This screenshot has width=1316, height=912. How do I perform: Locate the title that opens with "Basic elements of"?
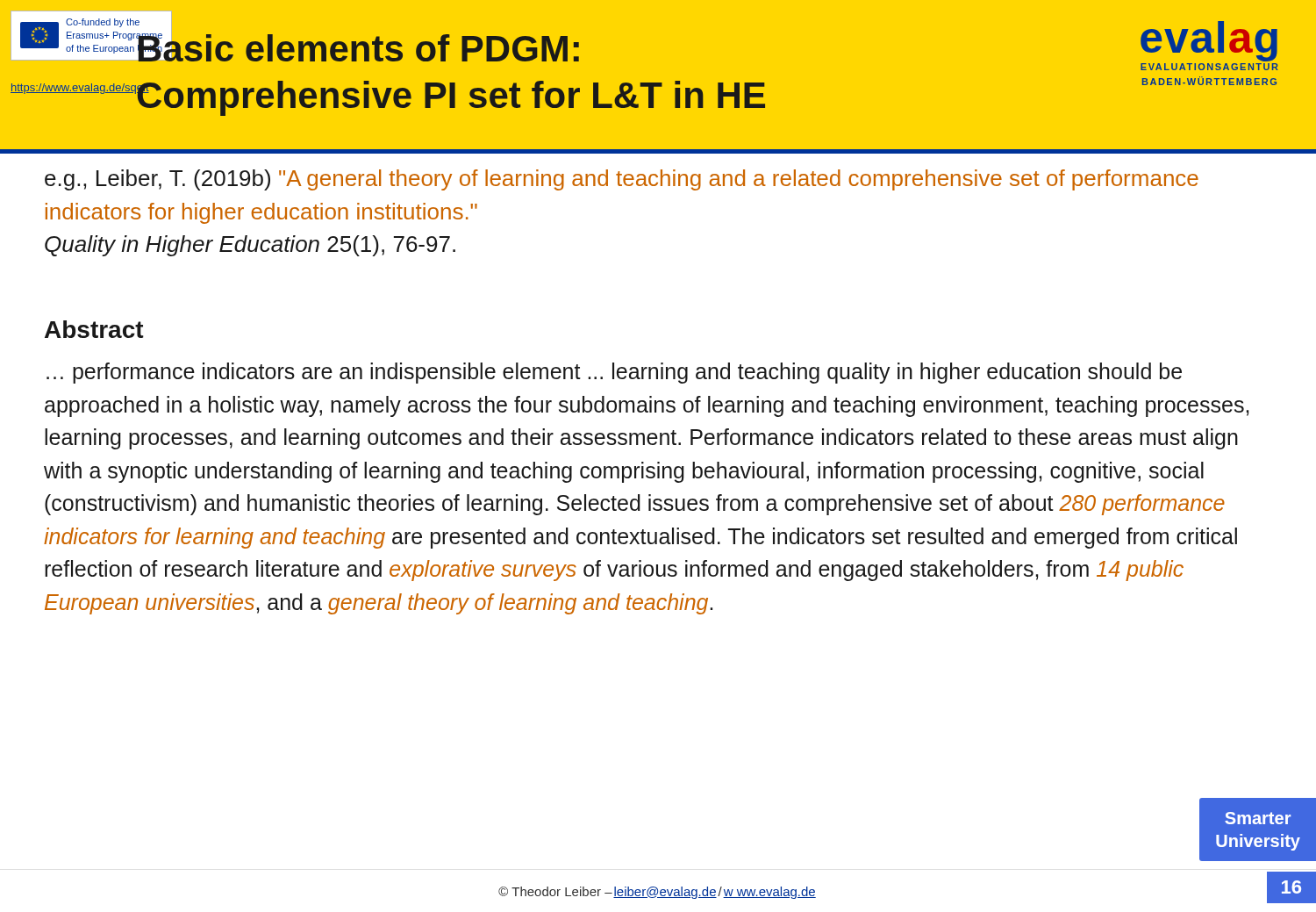(x=581, y=72)
